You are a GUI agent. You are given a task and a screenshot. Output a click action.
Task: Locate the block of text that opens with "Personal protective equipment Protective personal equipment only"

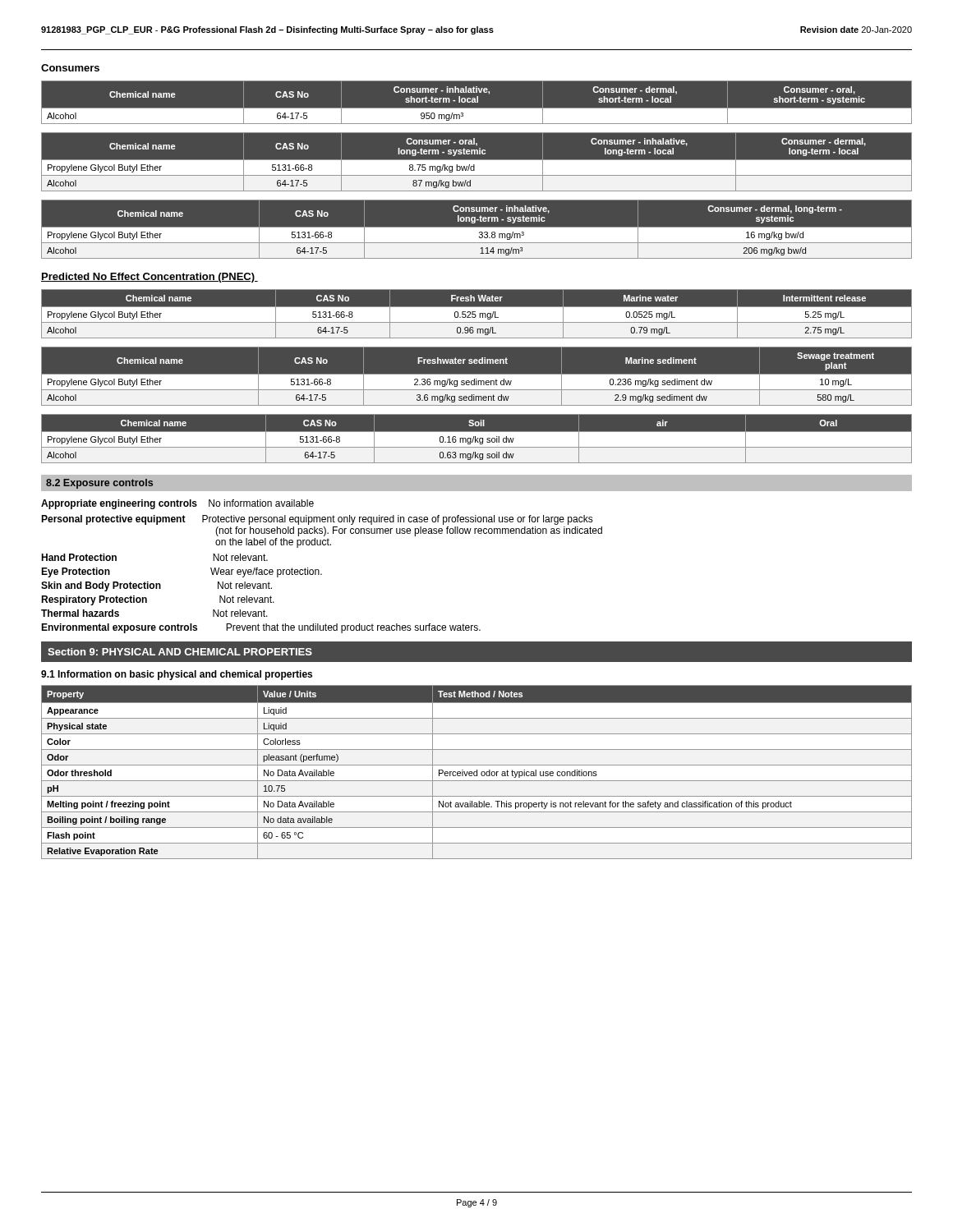coord(322,531)
